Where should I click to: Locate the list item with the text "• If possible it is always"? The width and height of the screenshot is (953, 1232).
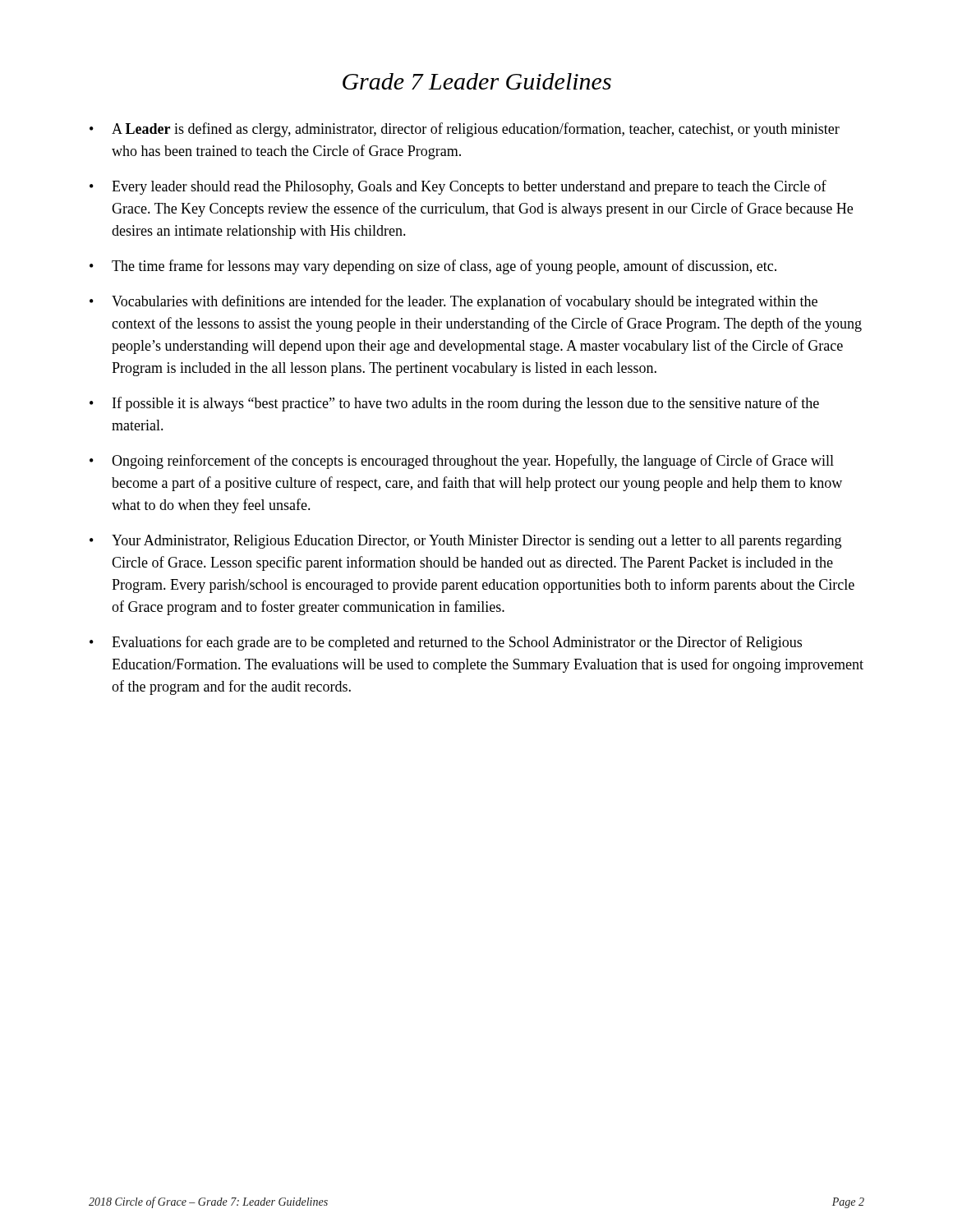(x=476, y=415)
